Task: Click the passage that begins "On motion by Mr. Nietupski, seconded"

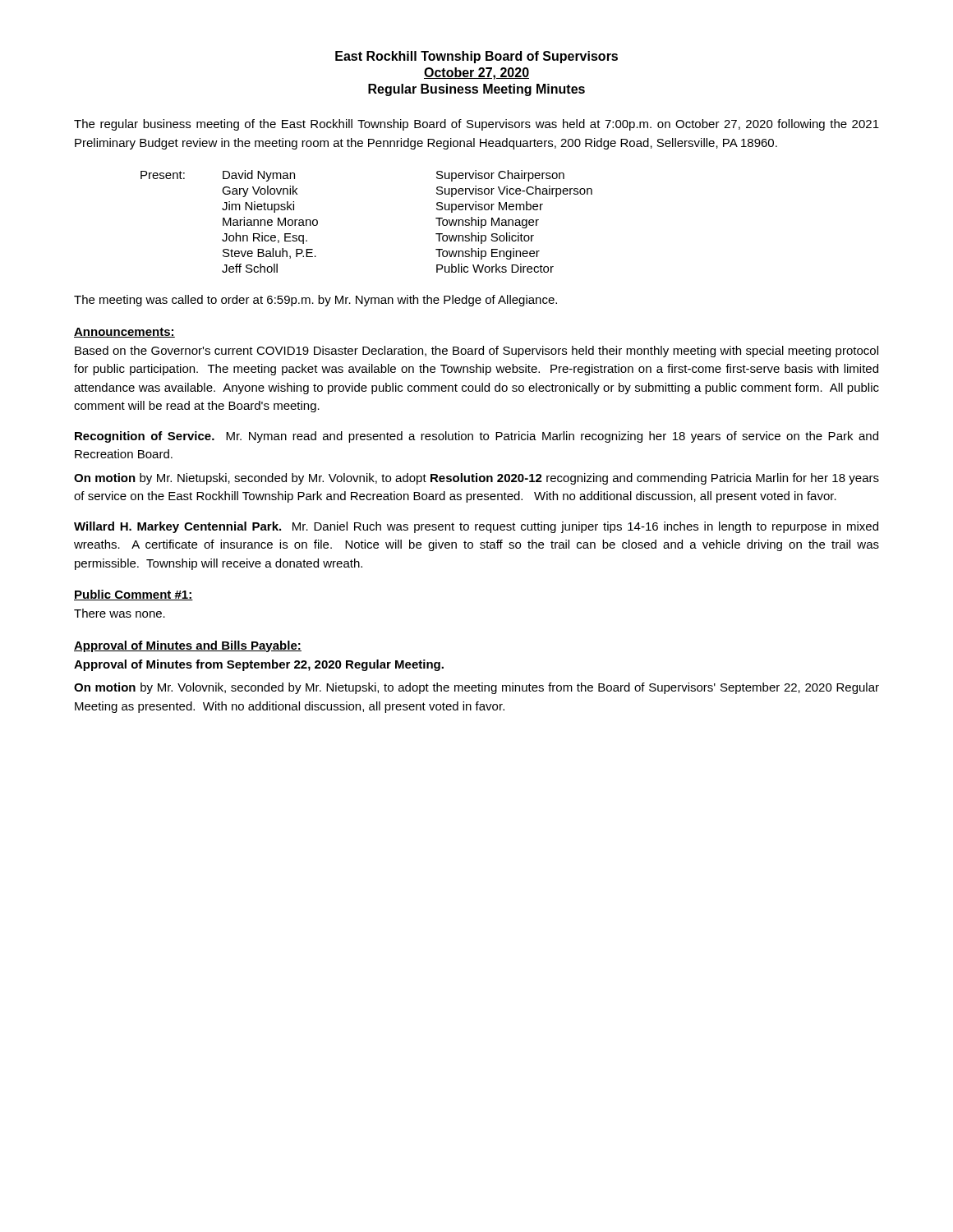Action: coord(476,486)
